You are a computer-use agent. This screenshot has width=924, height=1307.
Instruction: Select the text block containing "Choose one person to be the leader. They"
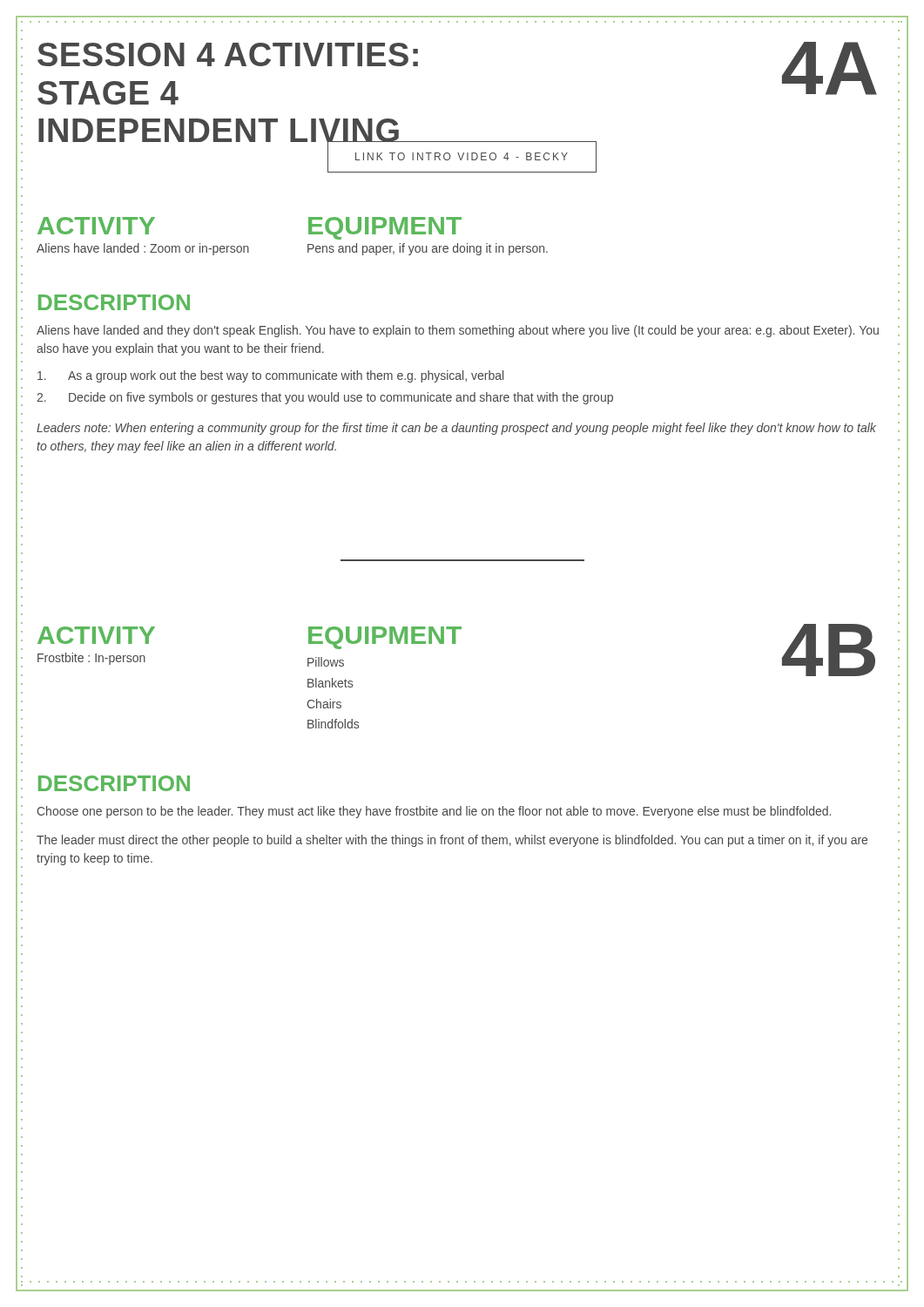[x=434, y=811]
